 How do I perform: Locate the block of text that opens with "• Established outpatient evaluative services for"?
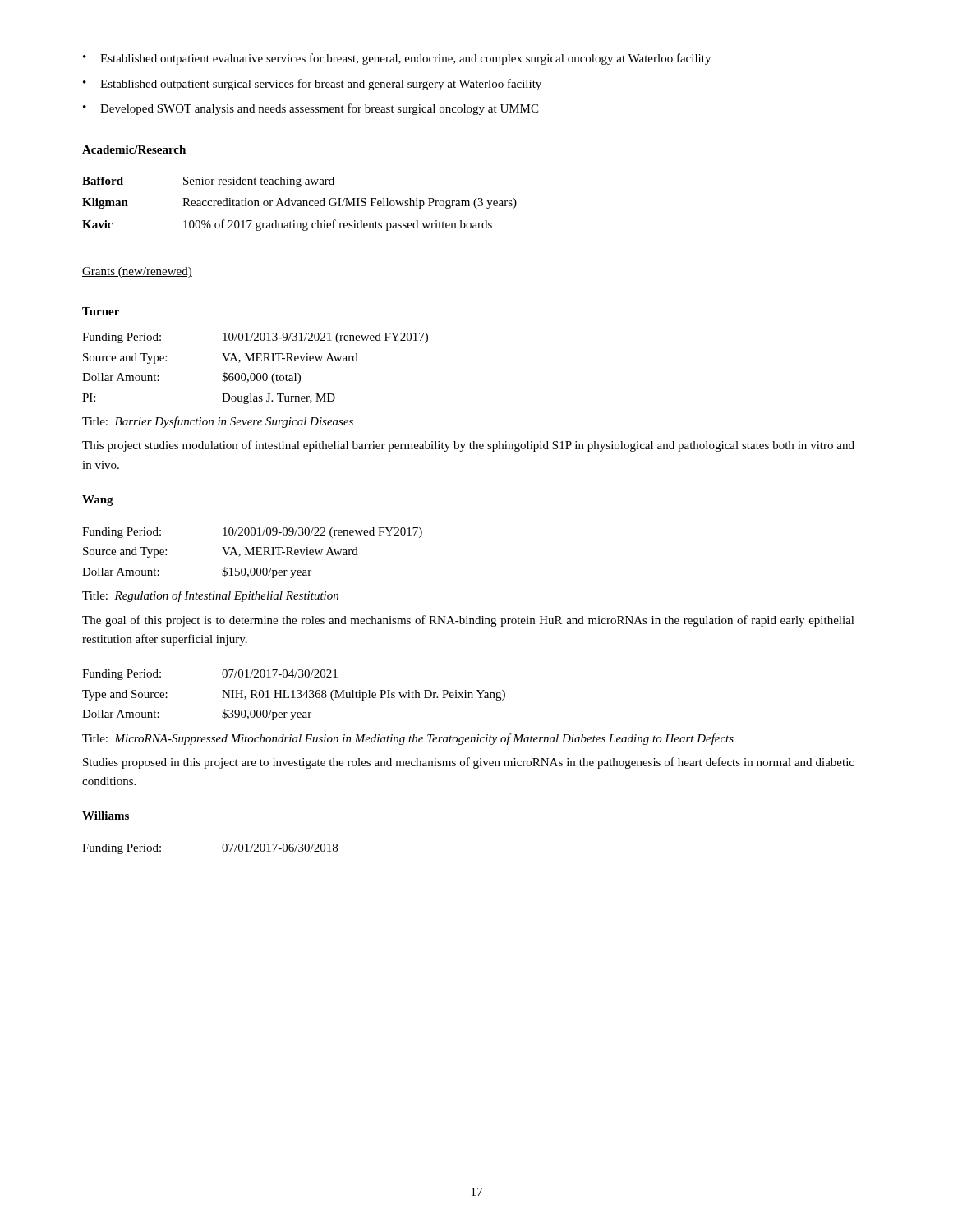(x=468, y=59)
